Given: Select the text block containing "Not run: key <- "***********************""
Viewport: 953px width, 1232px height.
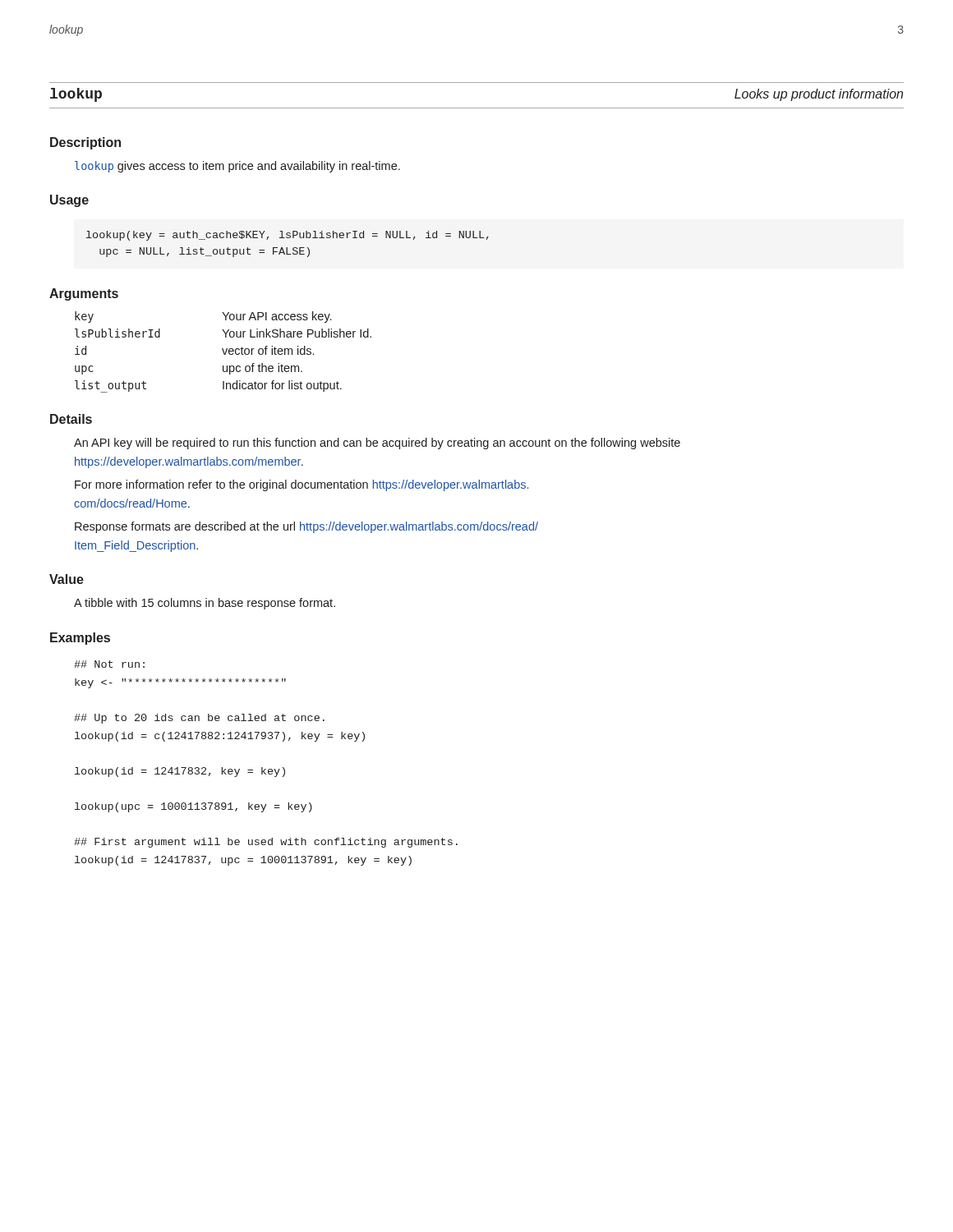Looking at the screenshot, I should (x=109, y=664).
